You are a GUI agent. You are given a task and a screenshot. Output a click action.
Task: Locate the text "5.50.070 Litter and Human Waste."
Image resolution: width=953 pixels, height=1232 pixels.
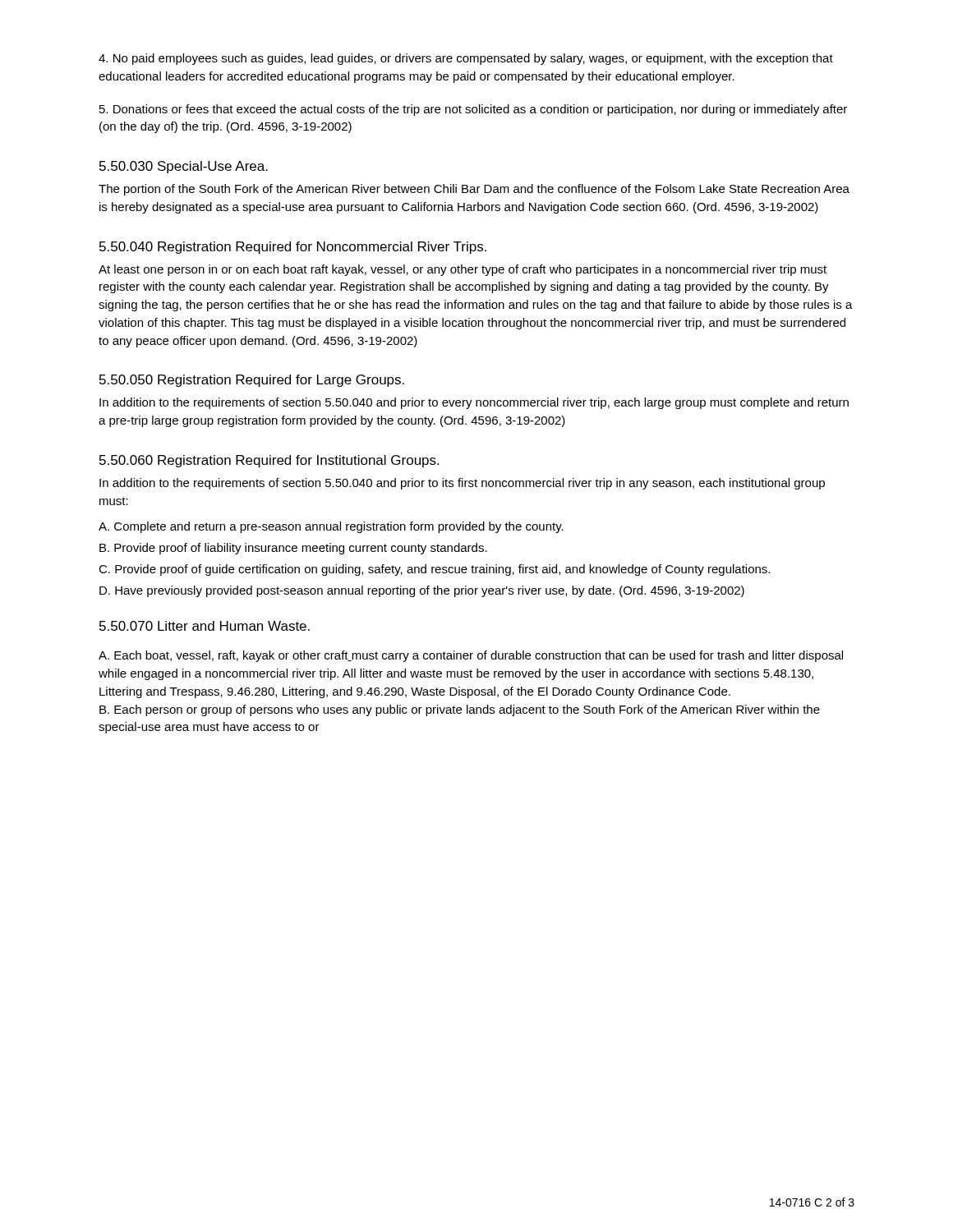tap(205, 626)
